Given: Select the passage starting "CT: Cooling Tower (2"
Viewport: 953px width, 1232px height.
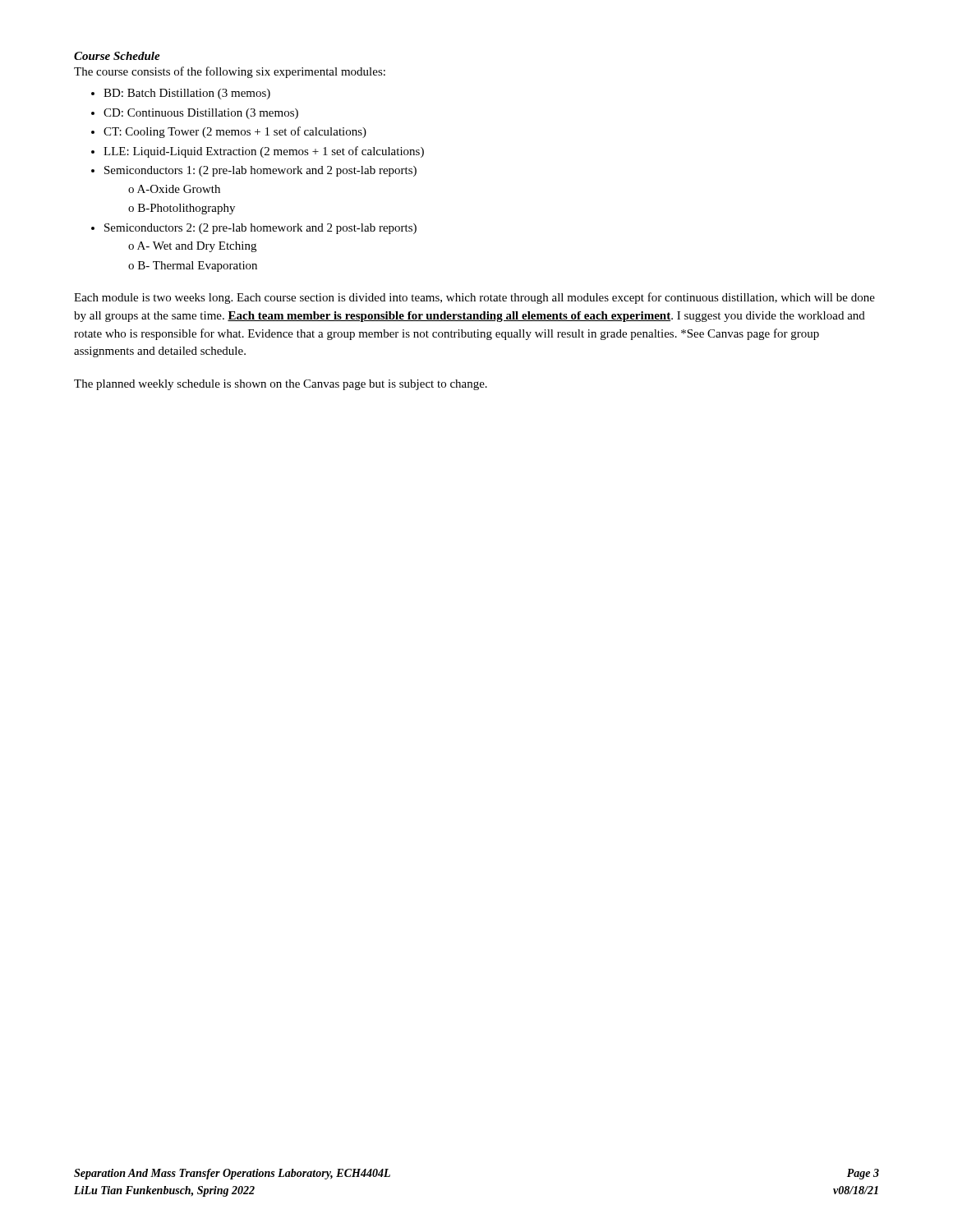Looking at the screenshot, I should tap(229, 132).
